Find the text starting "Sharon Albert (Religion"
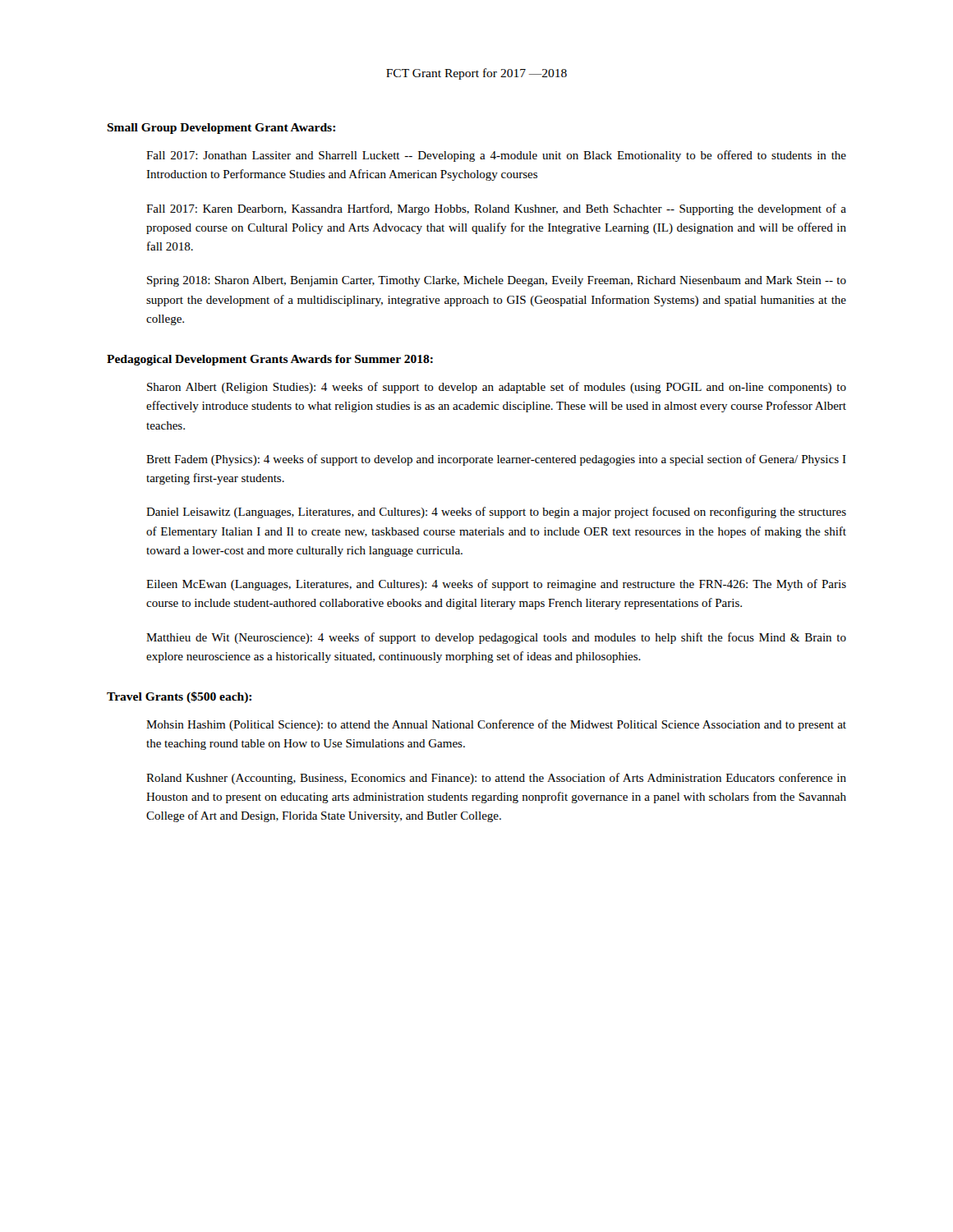The height and width of the screenshot is (1232, 953). [496, 406]
